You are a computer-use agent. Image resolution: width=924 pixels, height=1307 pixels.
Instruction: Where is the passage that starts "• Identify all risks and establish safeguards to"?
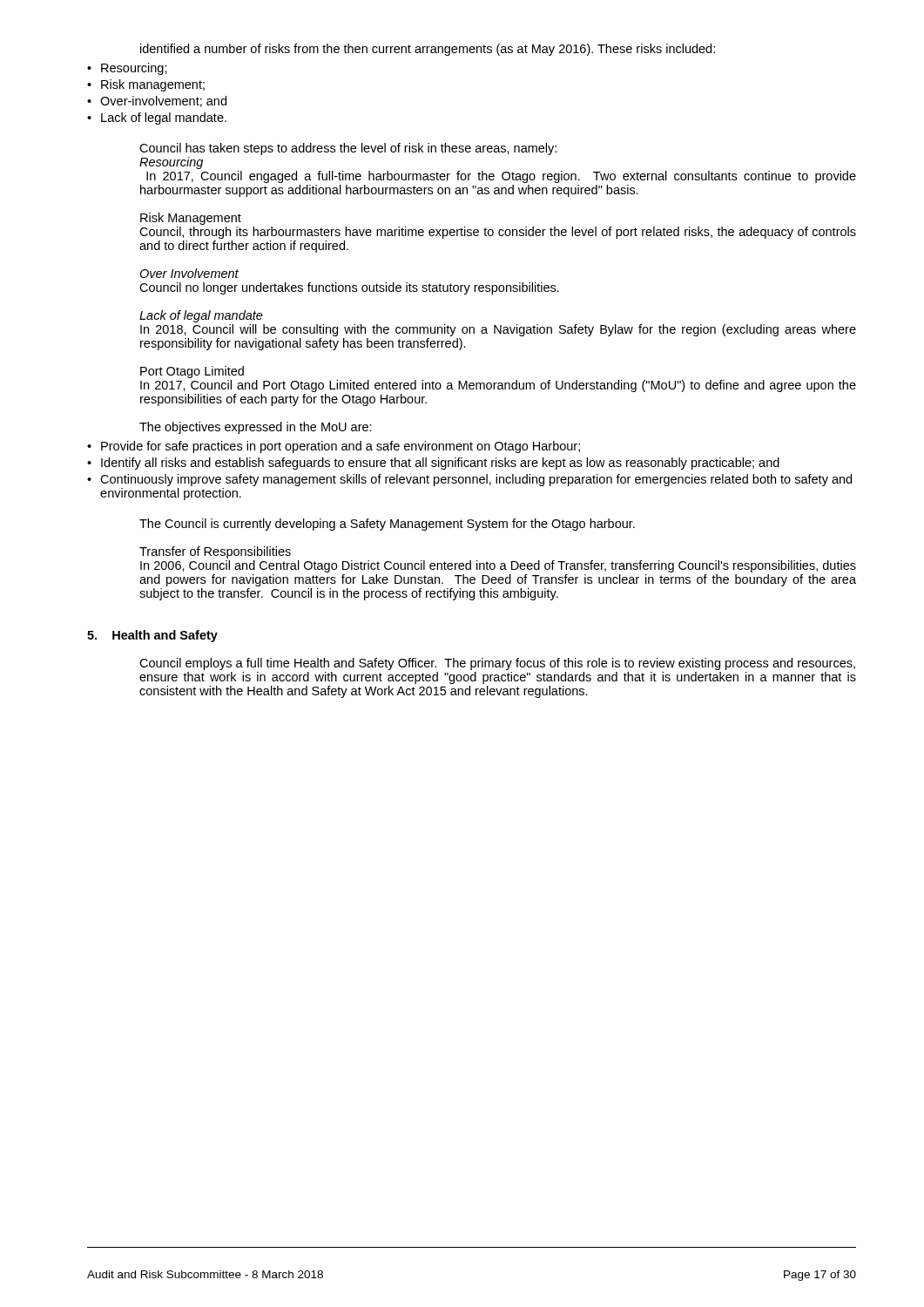433,463
